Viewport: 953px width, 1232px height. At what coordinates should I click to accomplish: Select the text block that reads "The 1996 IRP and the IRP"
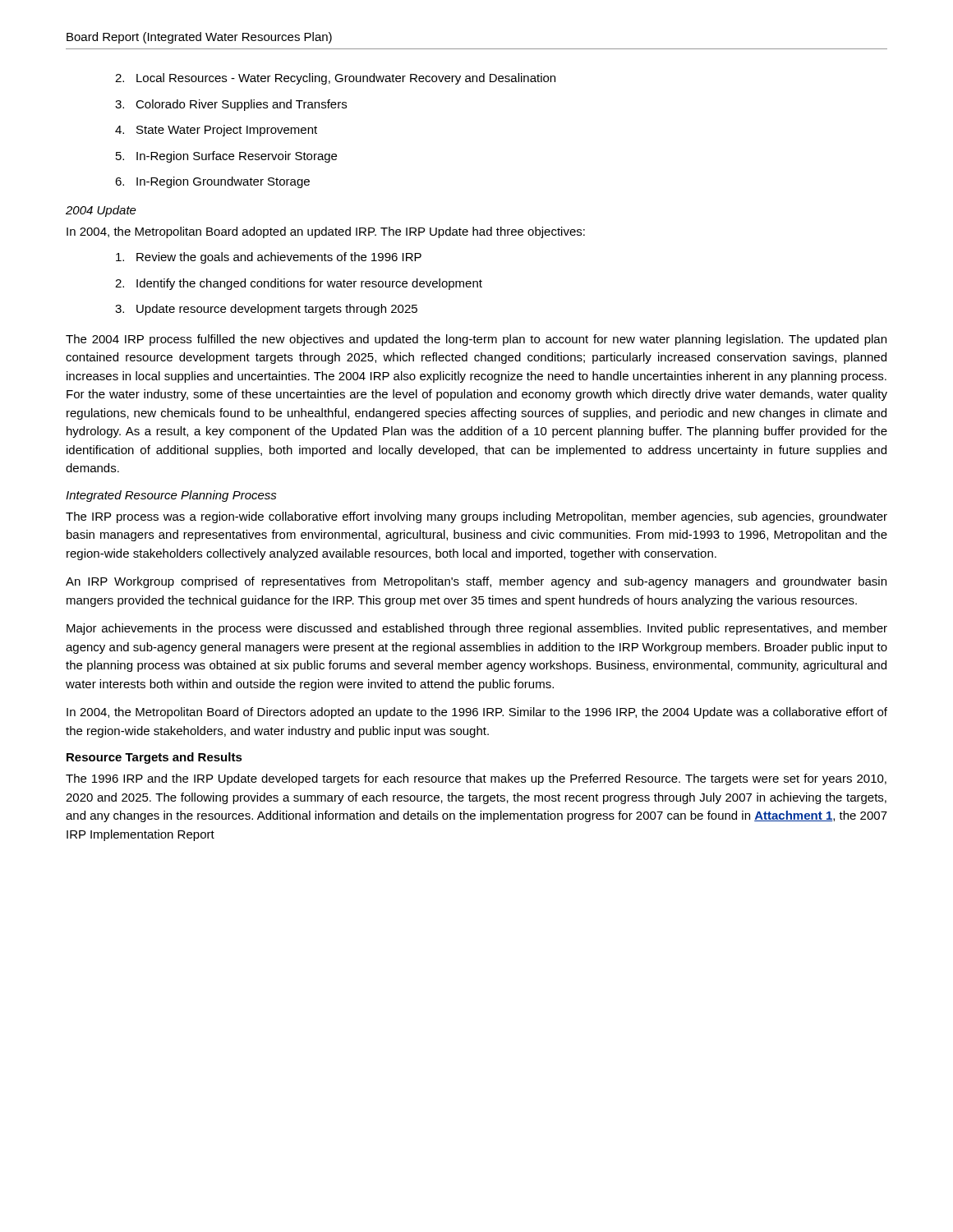476,806
